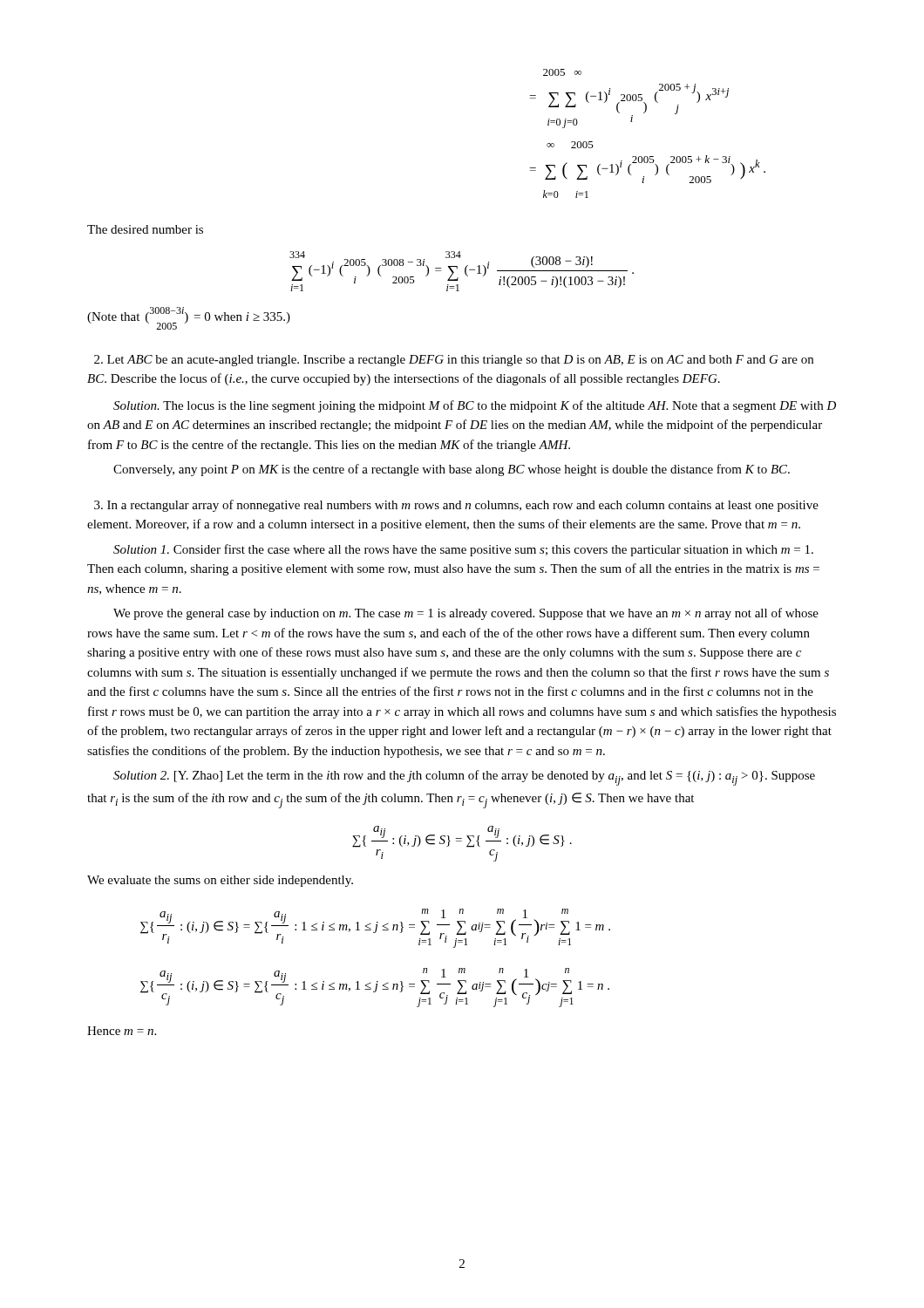This screenshot has width=924, height=1308.
Task: Locate the formula containing "334 ∑ i=1 (−1)i (2005i) (3008"
Action: pos(462,271)
